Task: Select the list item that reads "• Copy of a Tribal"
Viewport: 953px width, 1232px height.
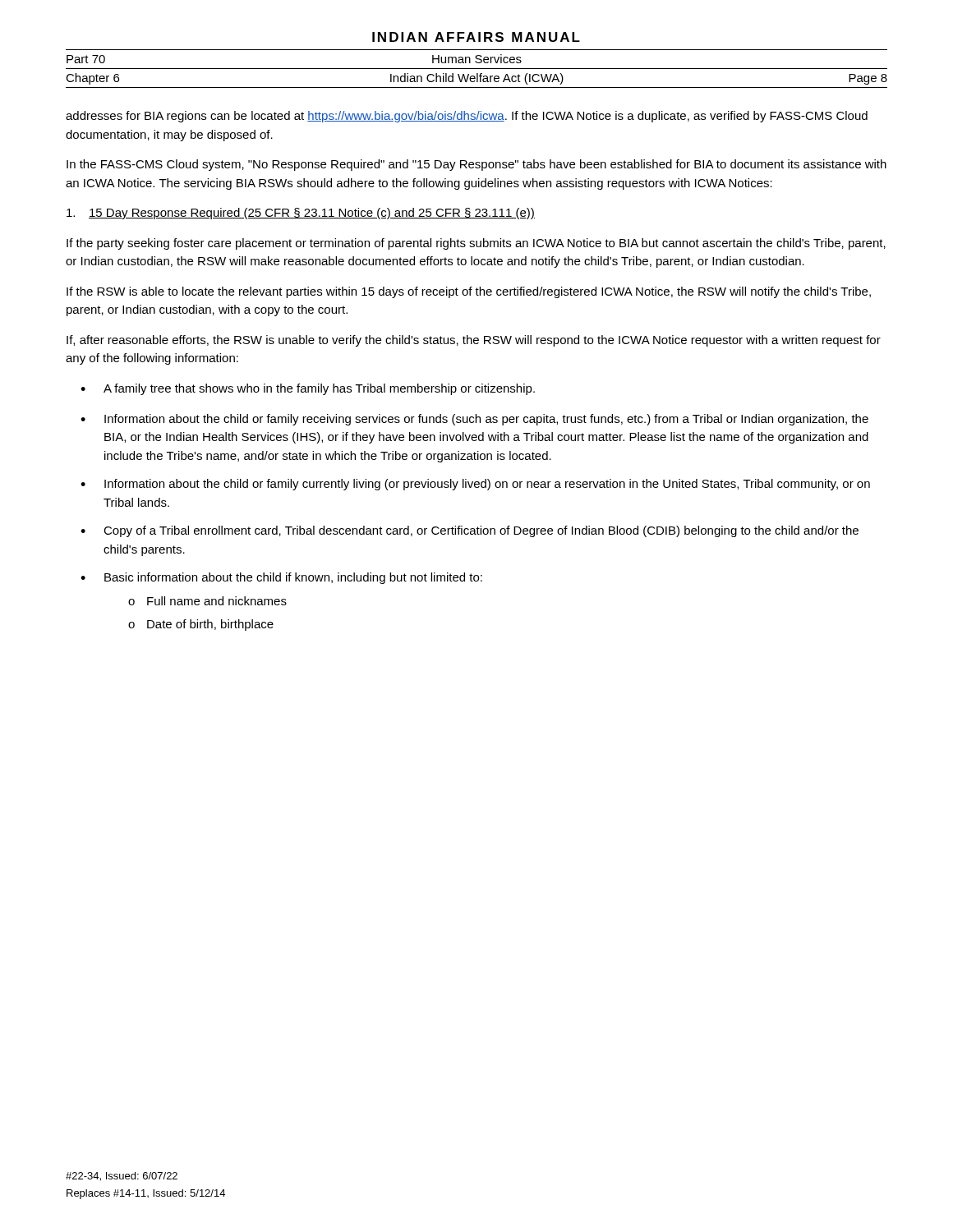Action: 476,540
